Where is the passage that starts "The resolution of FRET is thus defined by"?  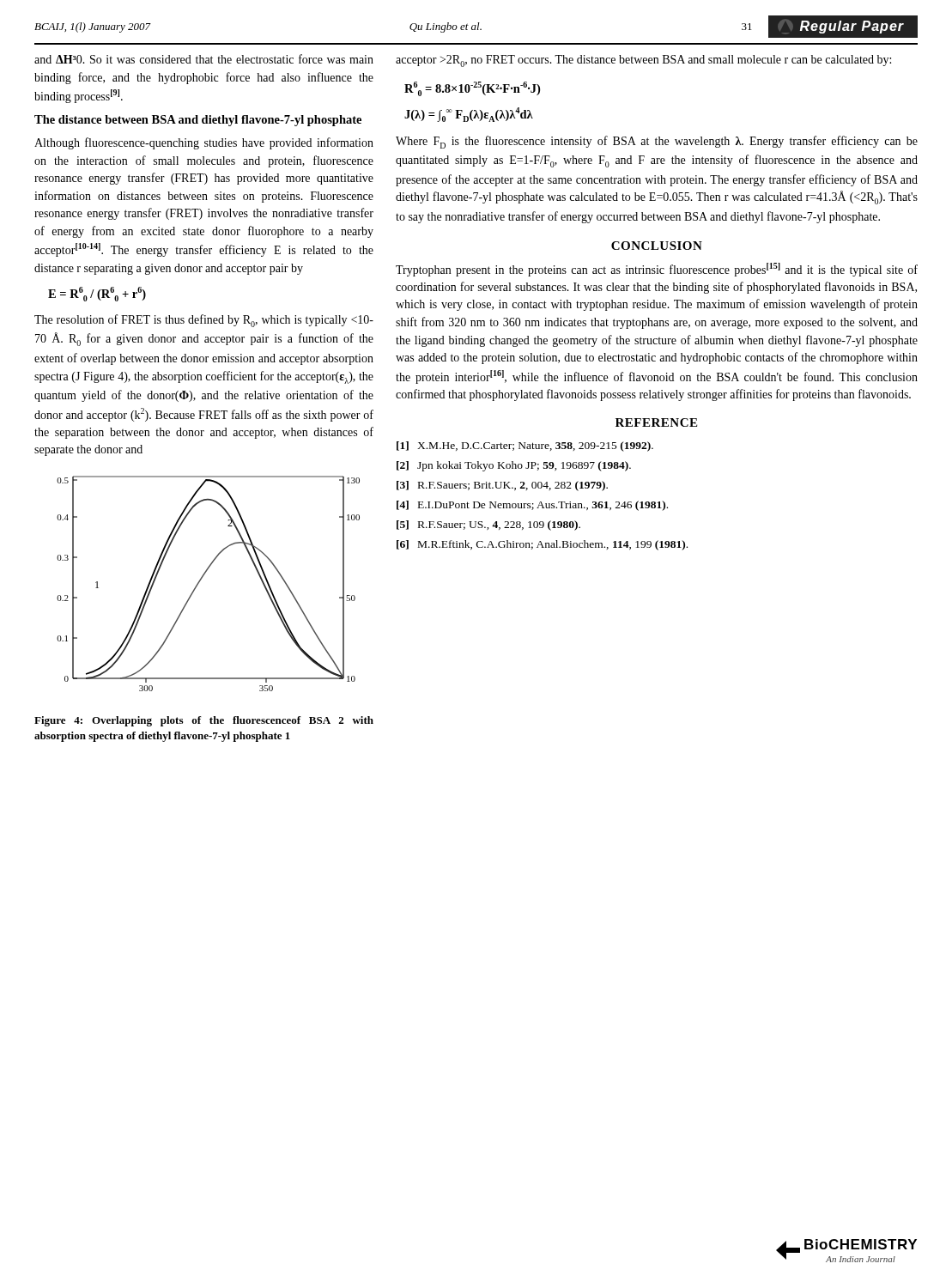204,385
